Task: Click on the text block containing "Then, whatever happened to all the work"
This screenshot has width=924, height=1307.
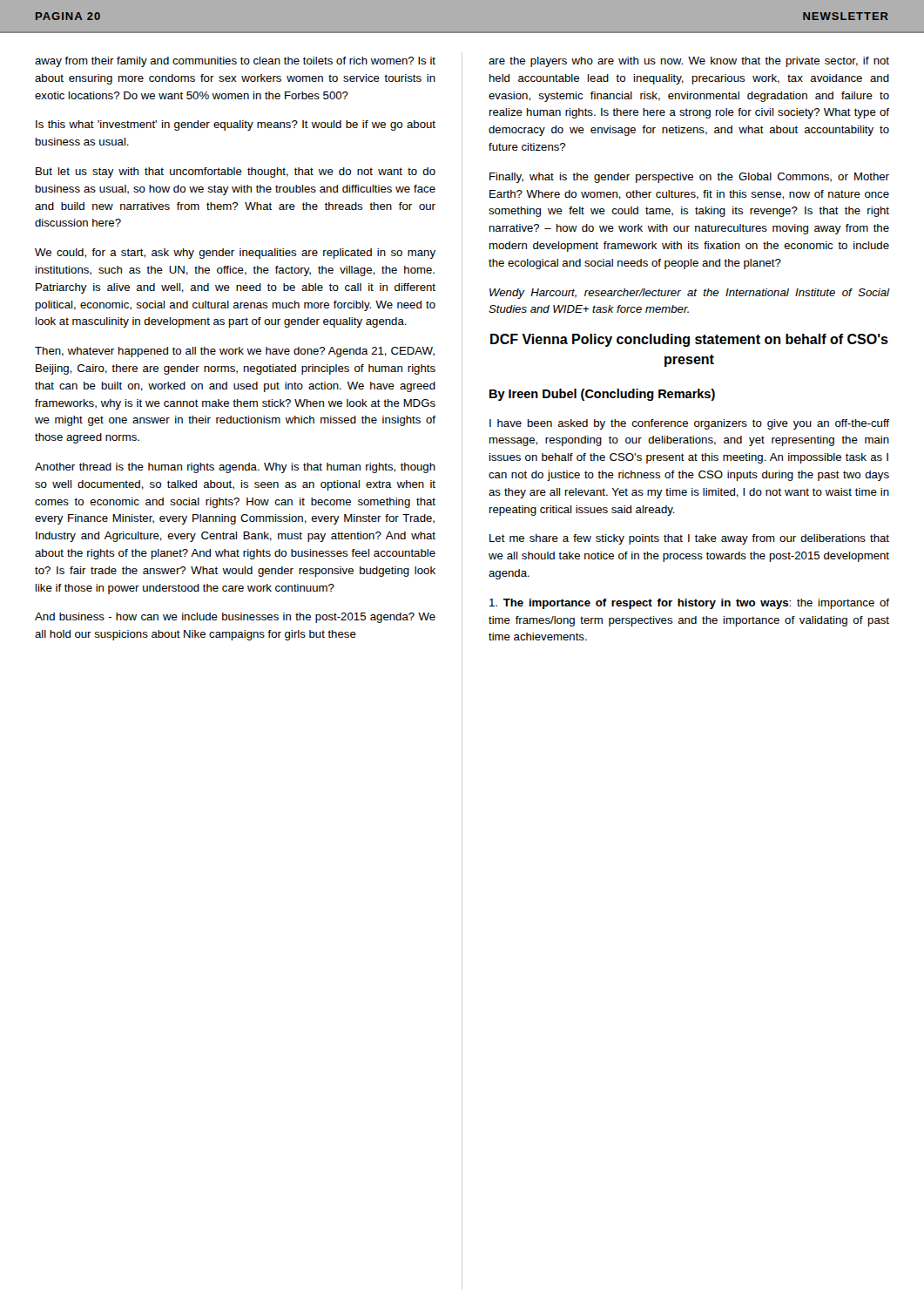Action: pos(235,394)
